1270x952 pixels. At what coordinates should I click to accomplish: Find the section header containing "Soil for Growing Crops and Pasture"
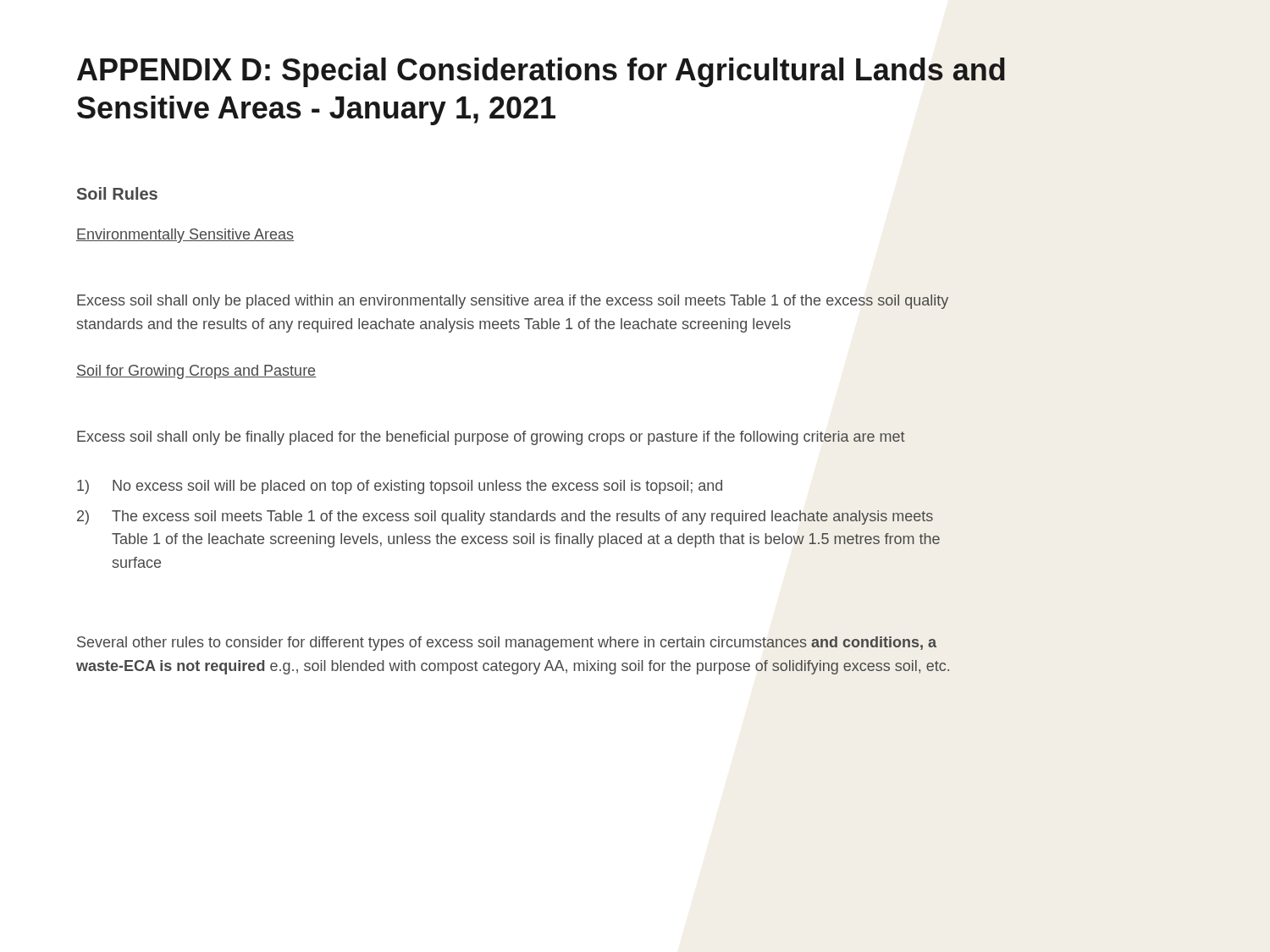[x=196, y=371]
